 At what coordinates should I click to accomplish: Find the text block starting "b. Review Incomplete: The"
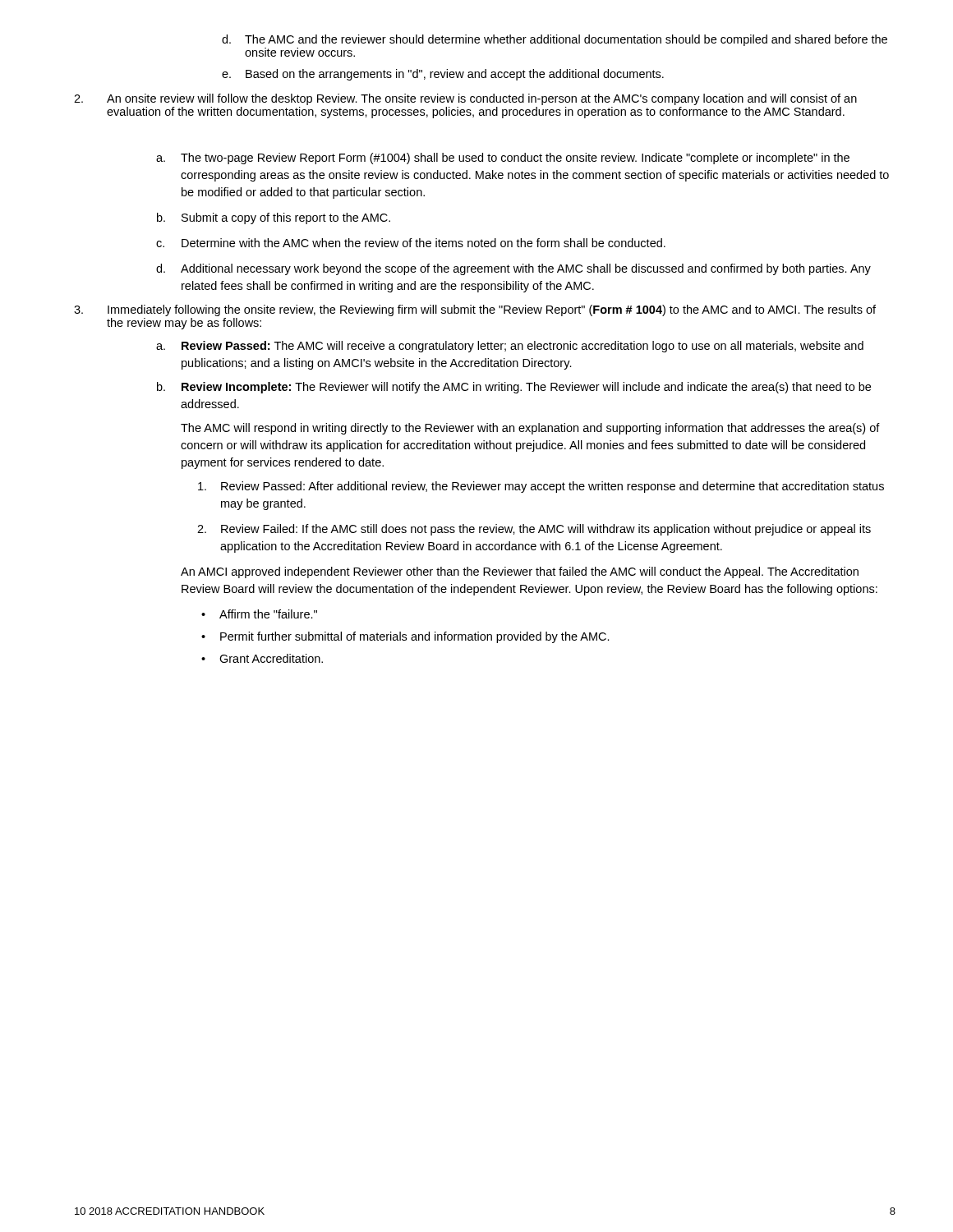point(526,396)
